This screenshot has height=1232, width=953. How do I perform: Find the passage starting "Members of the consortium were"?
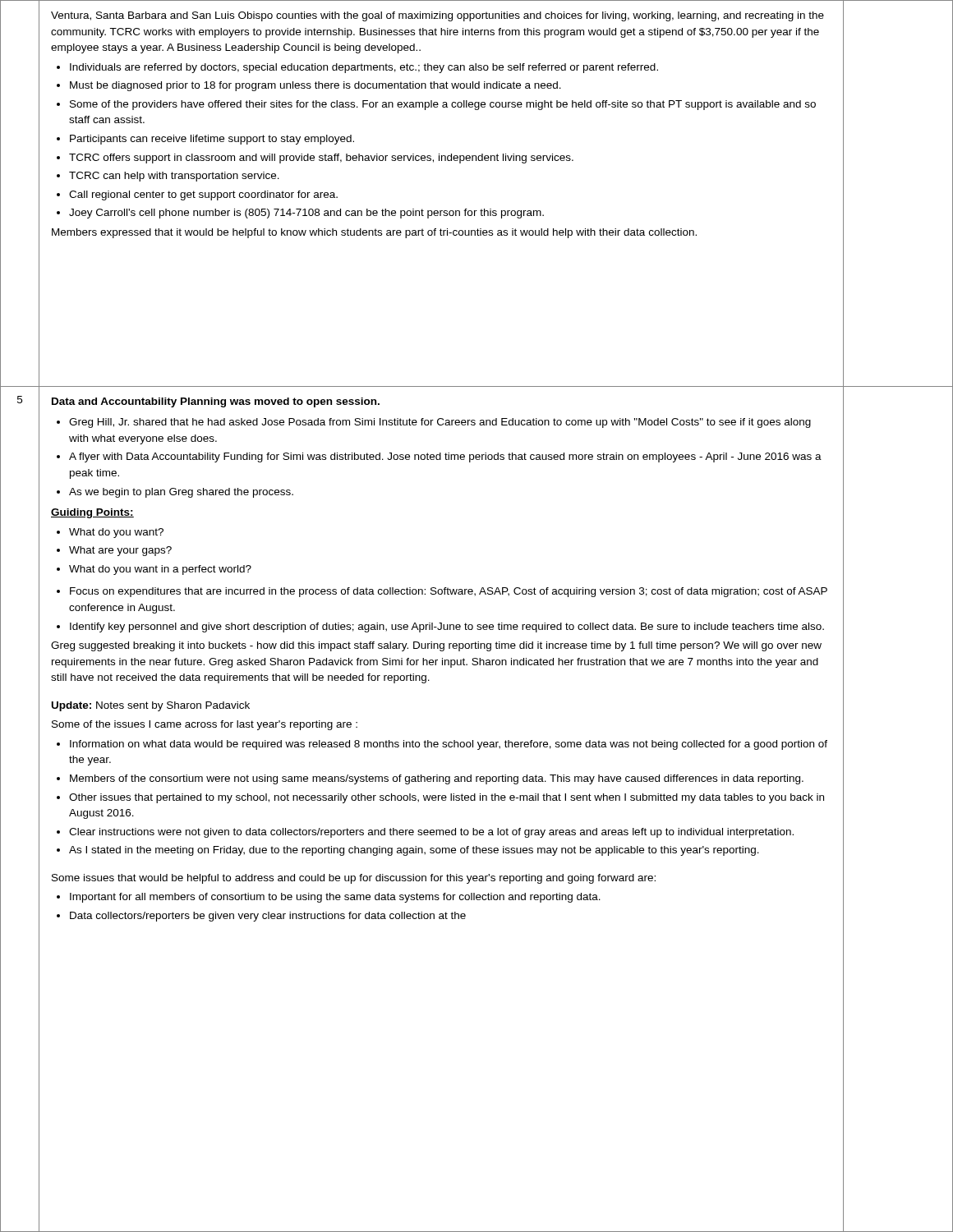coord(450,778)
